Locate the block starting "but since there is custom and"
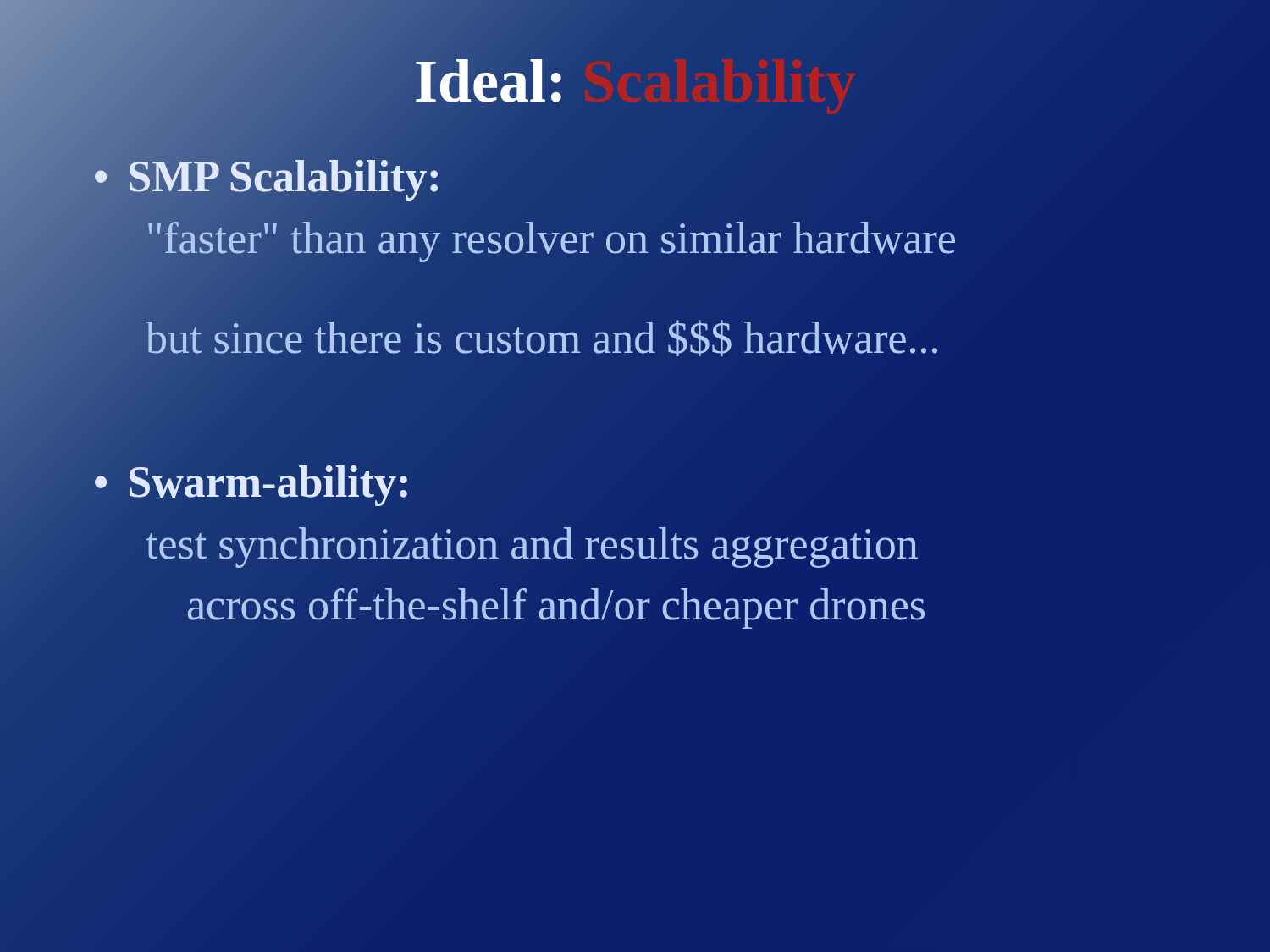The image size is (1270, 952). [x=543, y=338]
